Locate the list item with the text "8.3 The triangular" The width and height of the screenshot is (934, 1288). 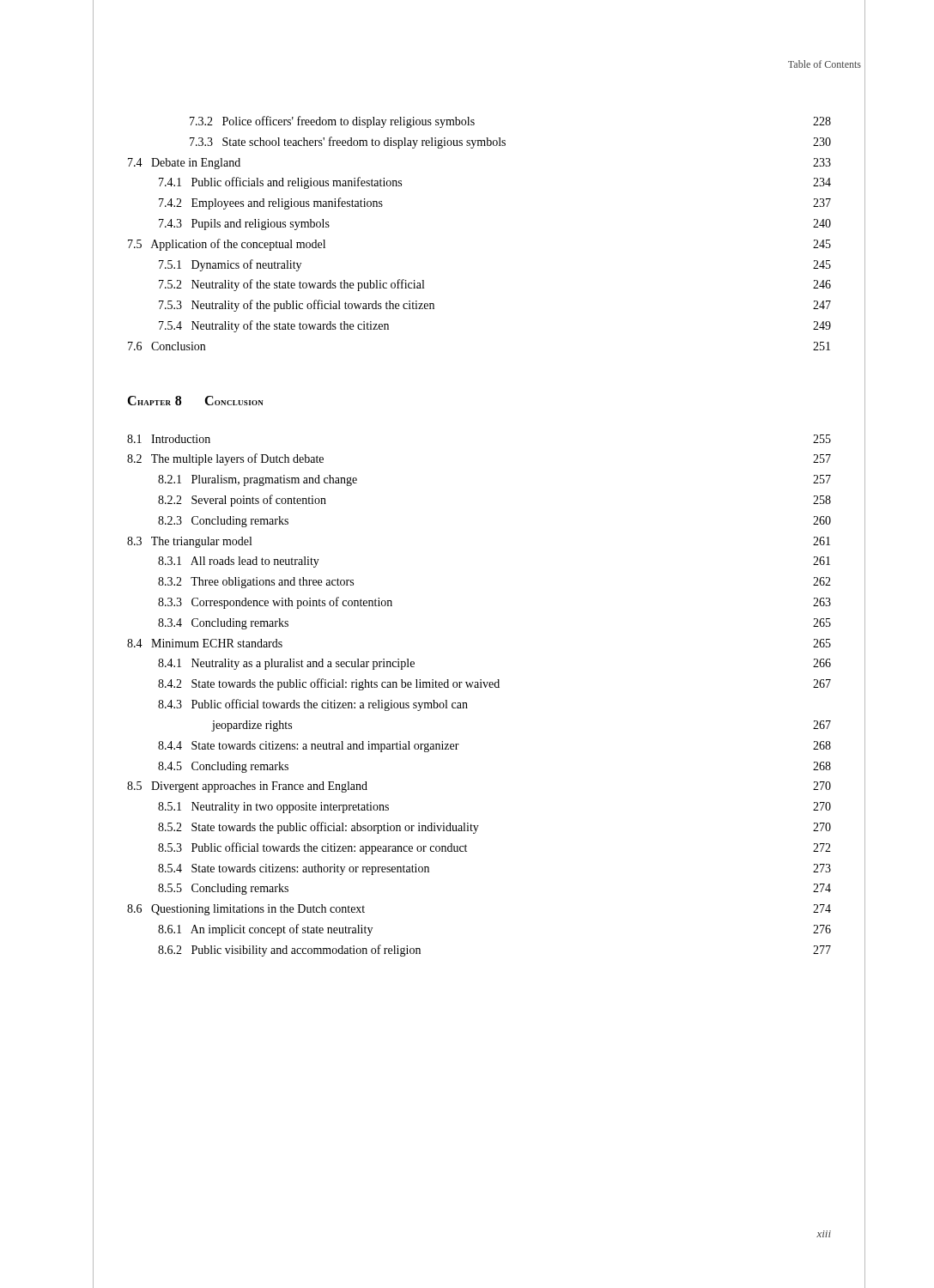[188, 542]
